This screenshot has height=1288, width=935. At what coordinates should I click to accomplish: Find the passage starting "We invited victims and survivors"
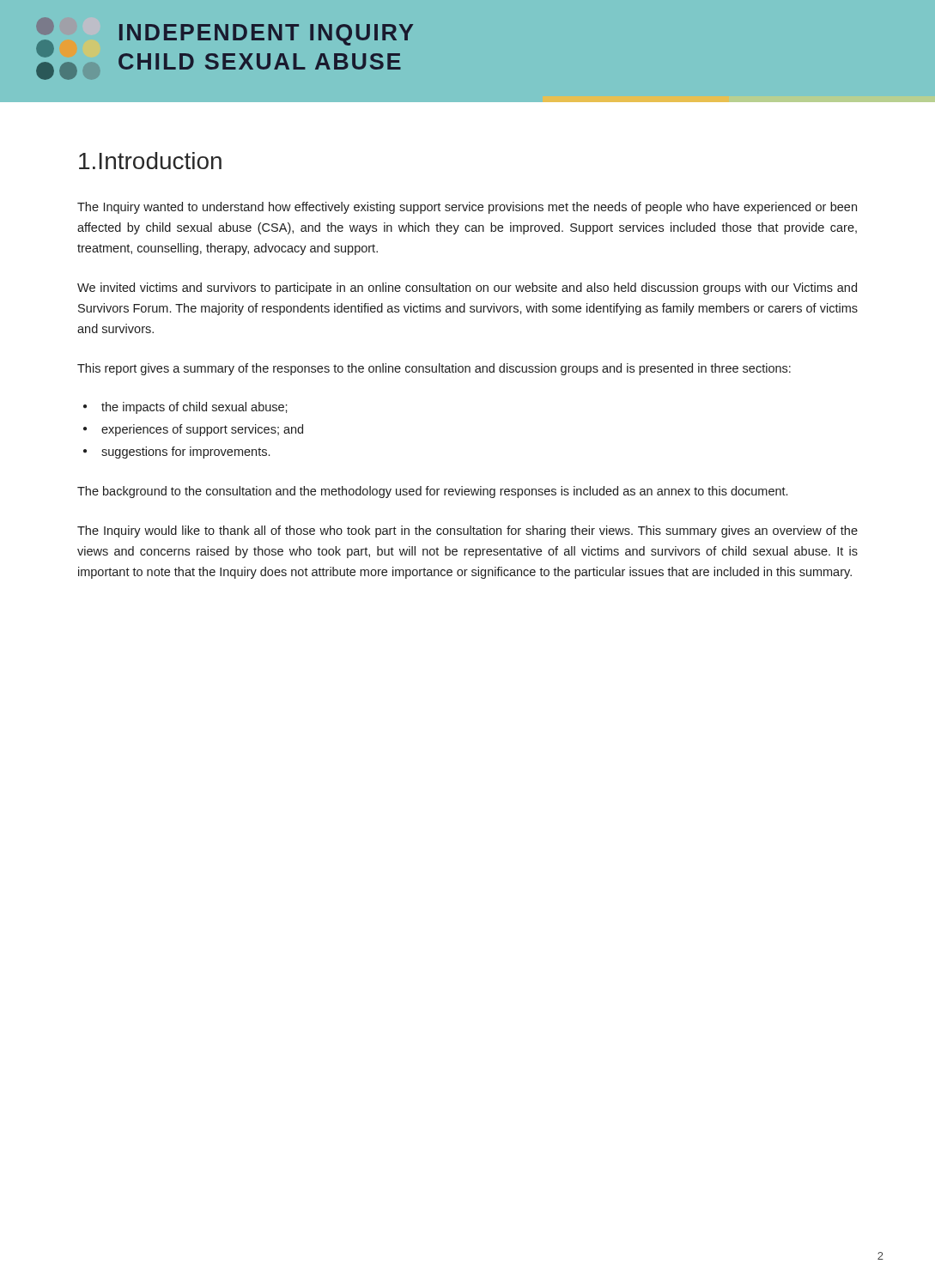pos(468,308)
